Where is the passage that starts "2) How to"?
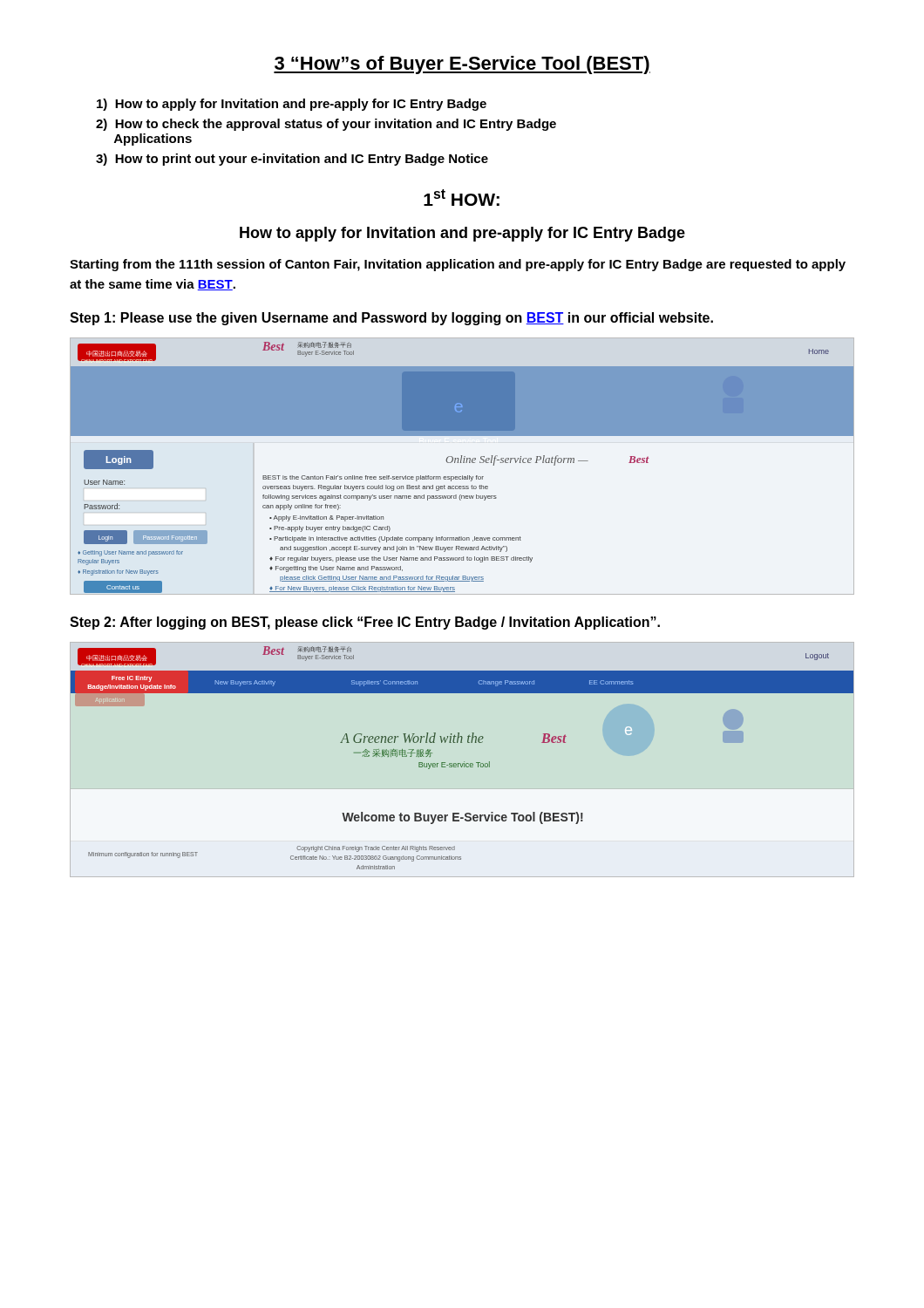This screenshot has height=1308, width=924. point(326,131)
